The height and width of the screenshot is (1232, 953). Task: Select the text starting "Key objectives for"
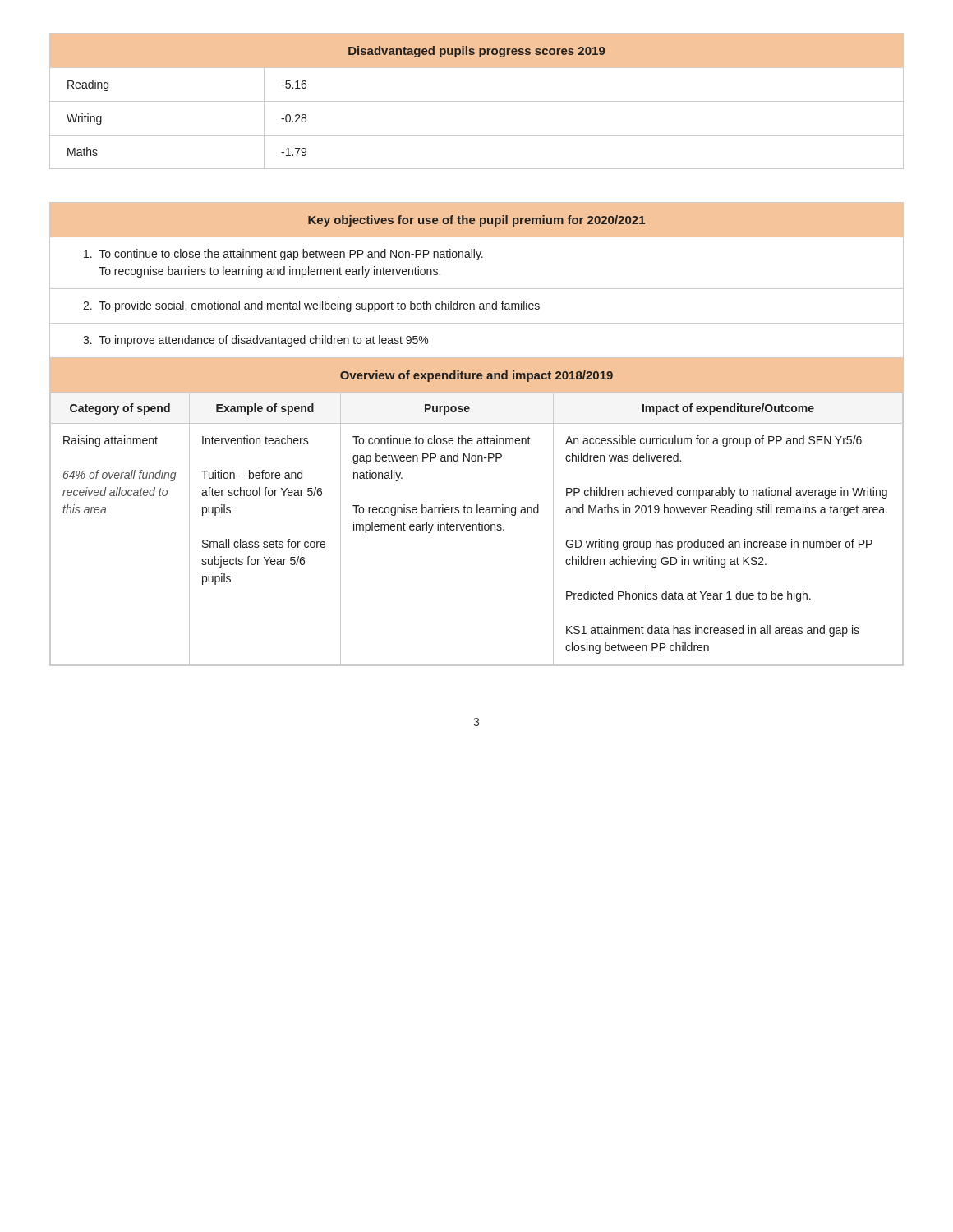pos(476,220)
